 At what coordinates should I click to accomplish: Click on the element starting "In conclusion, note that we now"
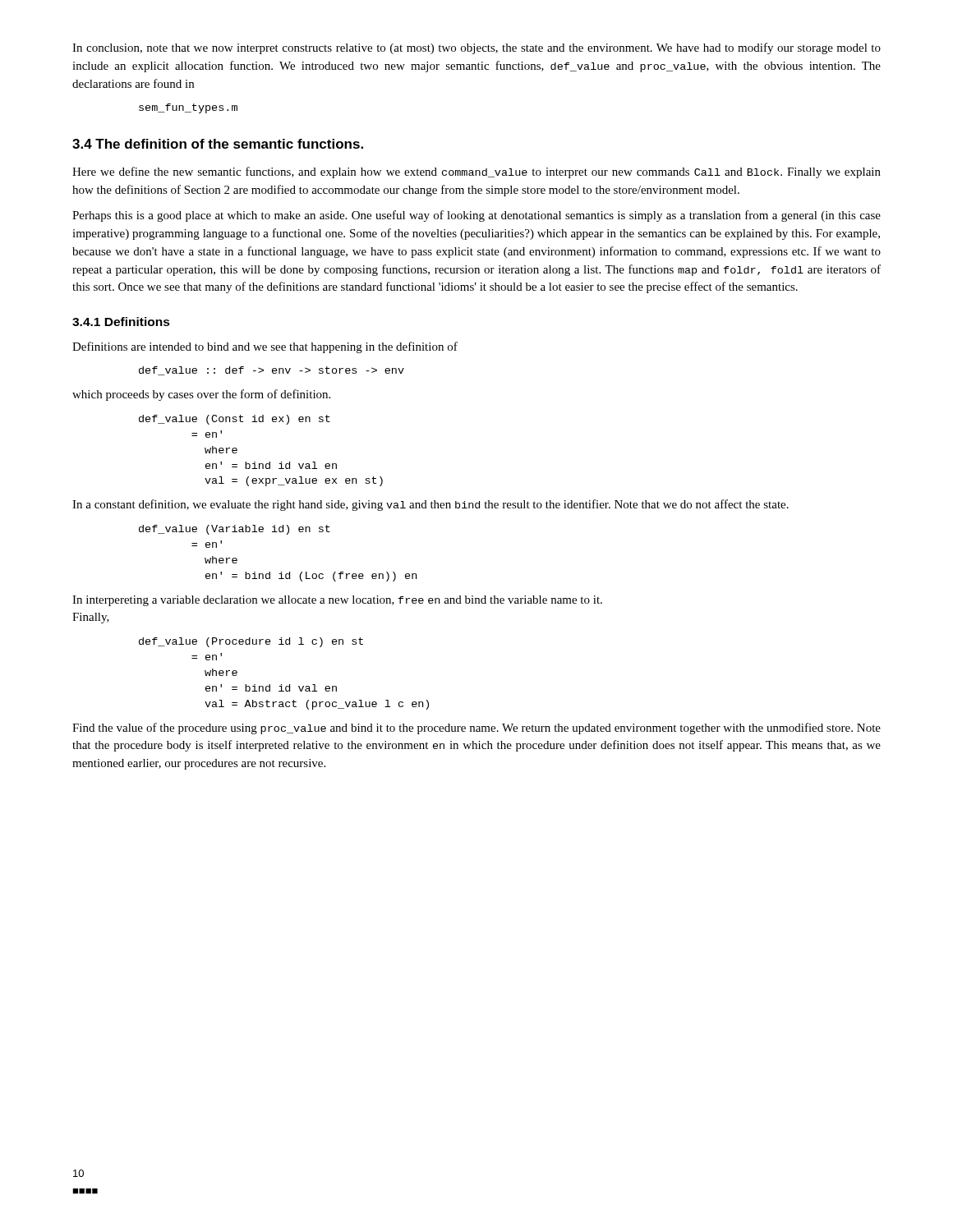[x=476, y=66]
